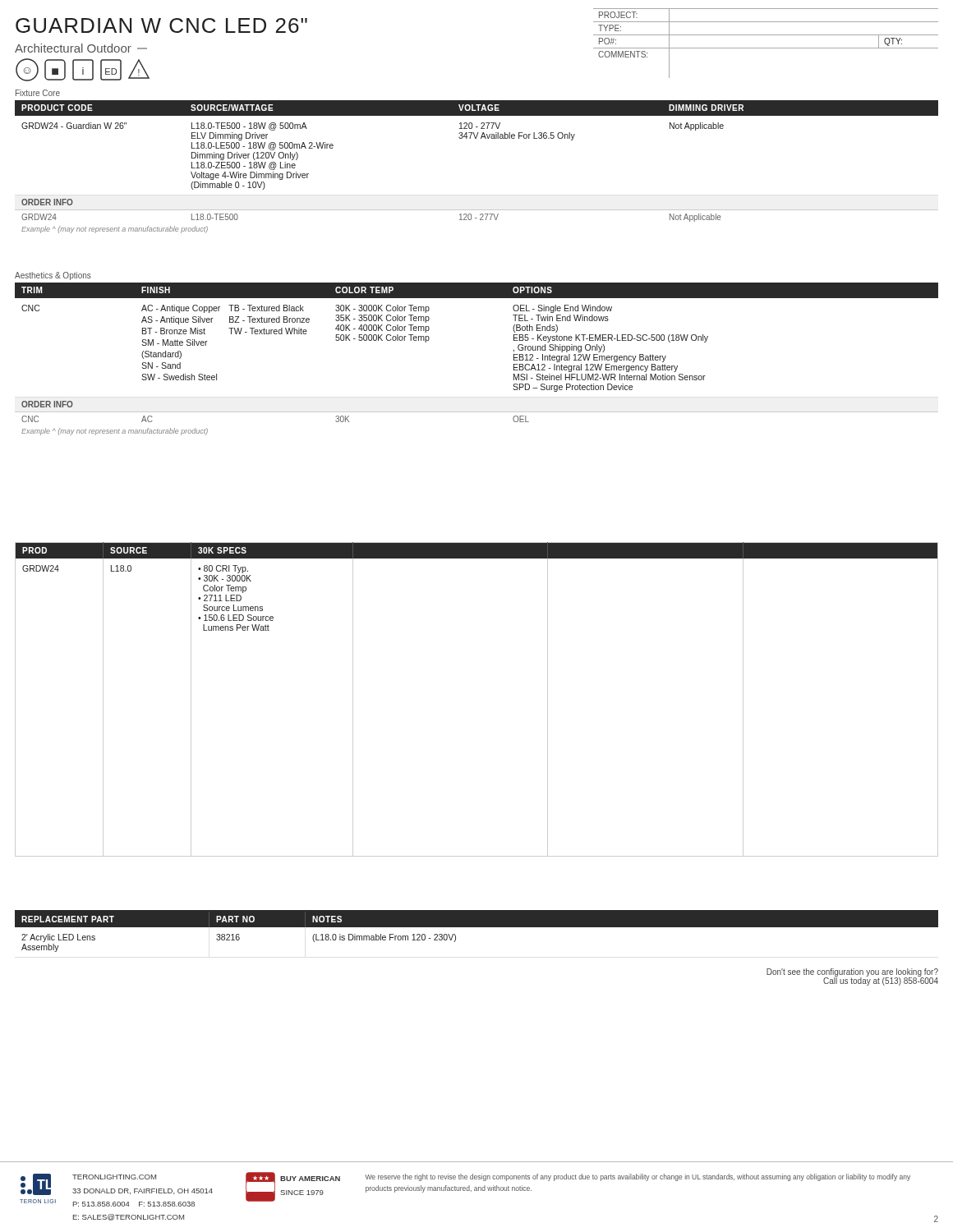Locate the table with the text "SM - Matte Silver"
The image size is (953, 1232).
pyautogui.click(x=476, y=360)
